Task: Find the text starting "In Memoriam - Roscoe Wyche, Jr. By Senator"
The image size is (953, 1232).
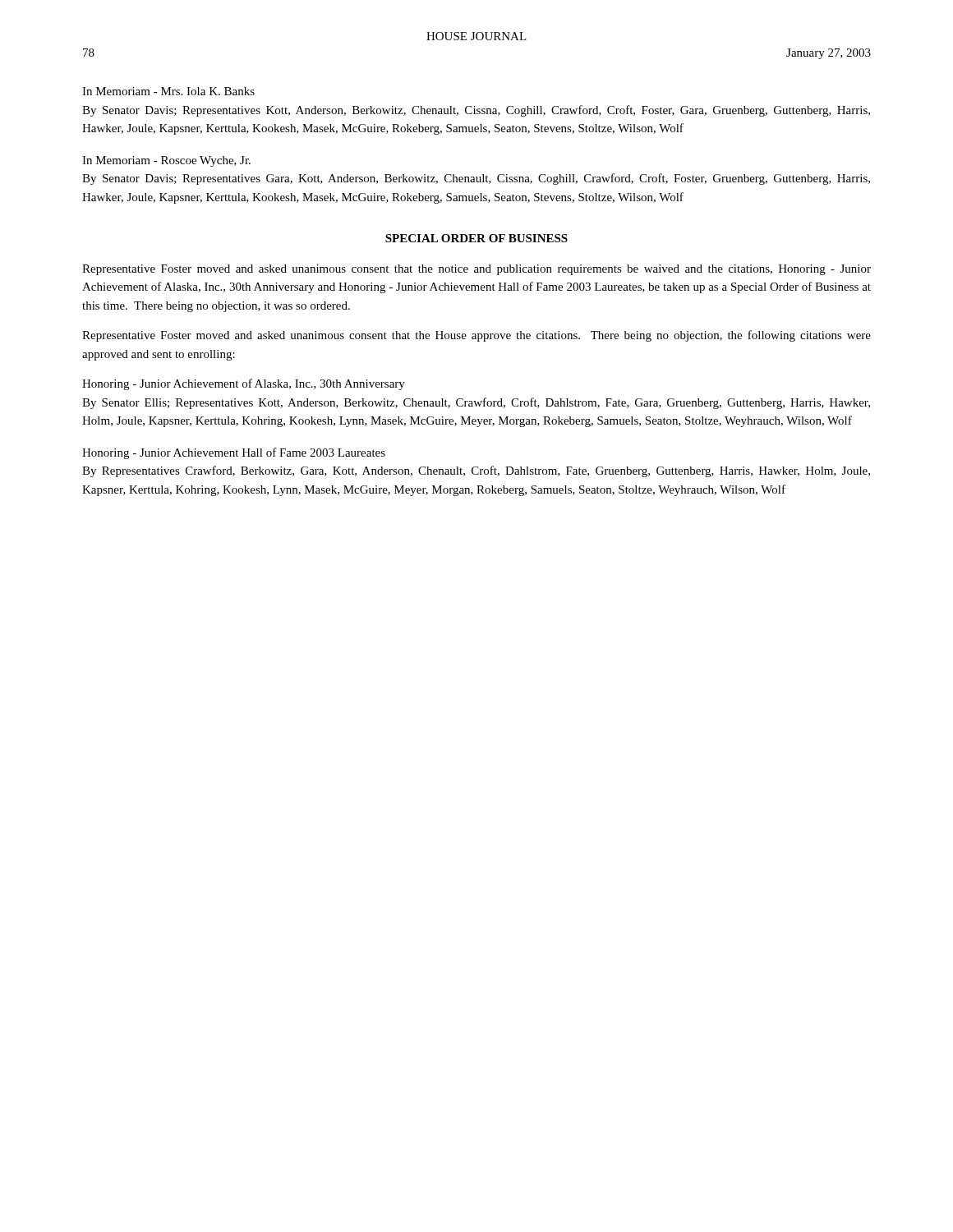Action: coord(476,178)
